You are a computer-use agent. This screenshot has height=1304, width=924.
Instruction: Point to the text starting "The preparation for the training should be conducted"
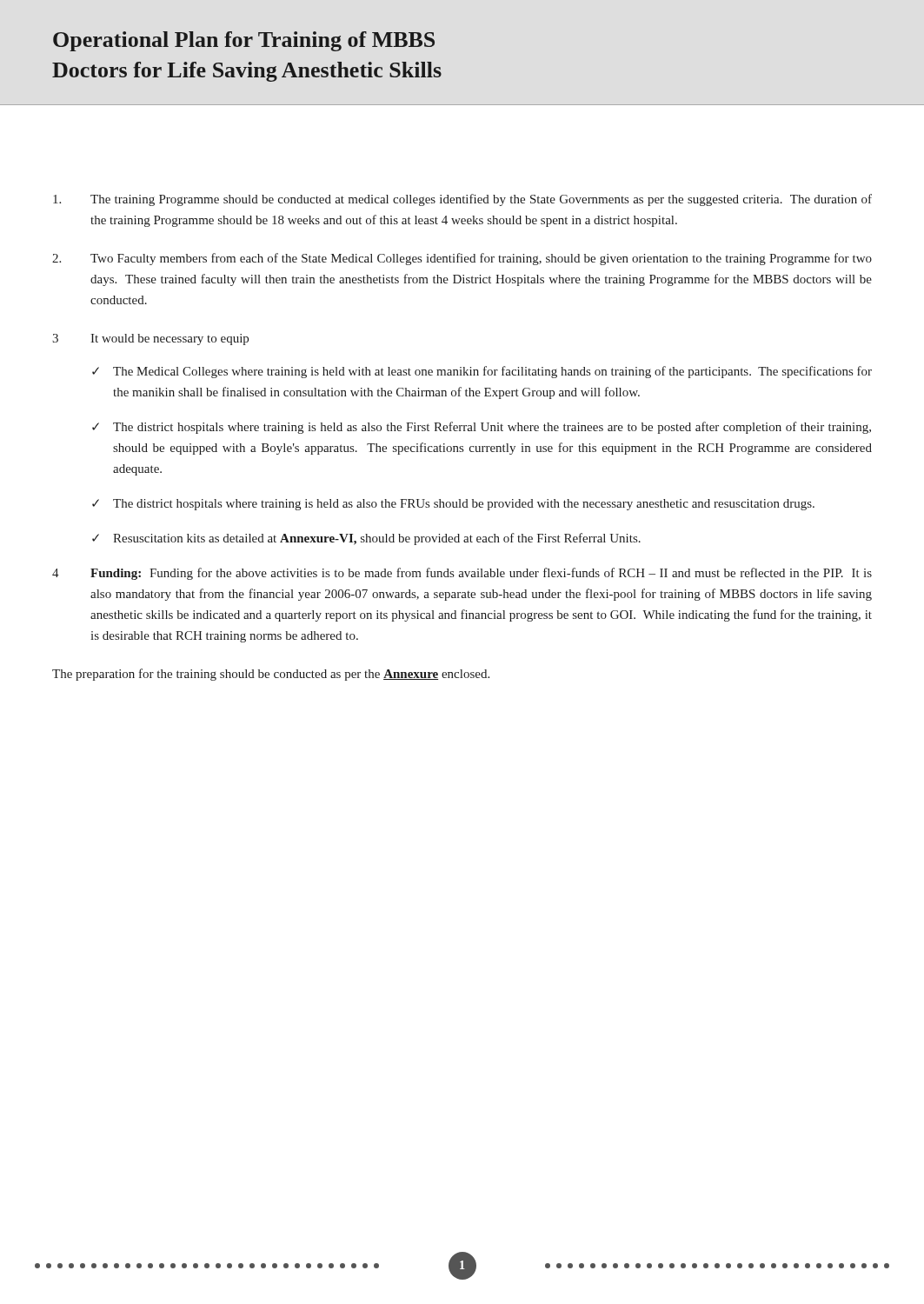271,674
